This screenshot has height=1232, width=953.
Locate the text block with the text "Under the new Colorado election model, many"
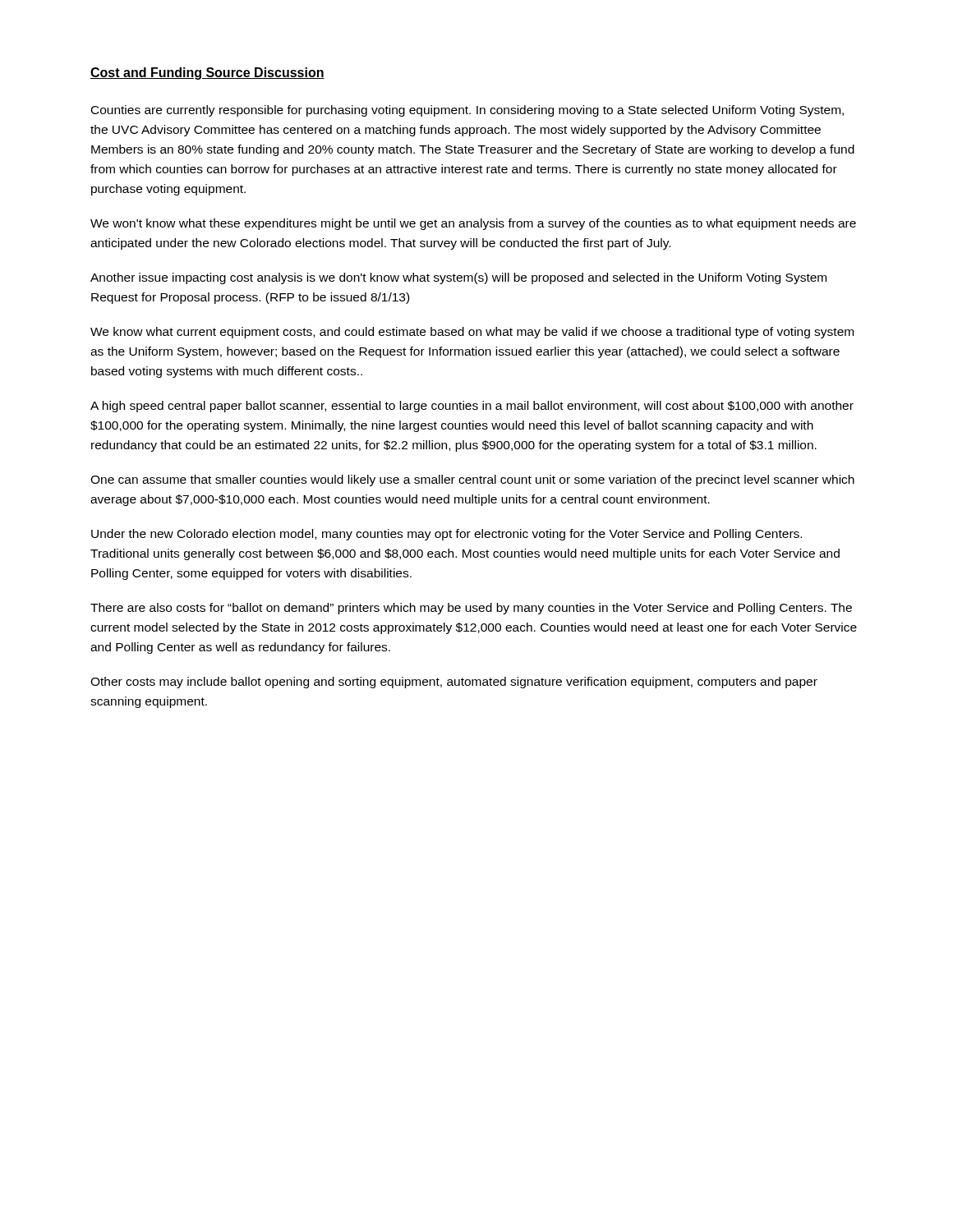coord(465,553)
